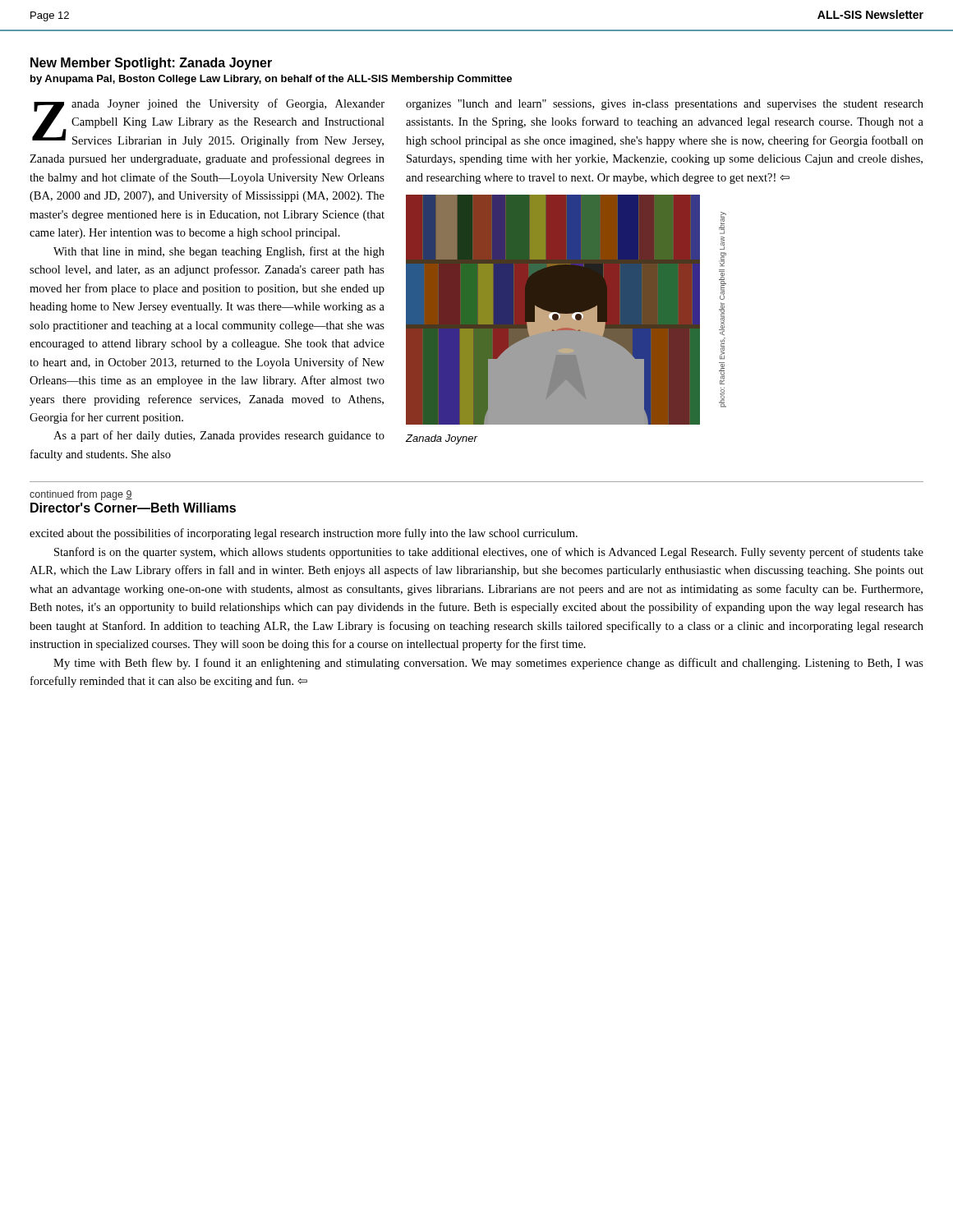Viewport: 953px width, 1232px height.
Task: Select the element starting "organizes "lunch and learn" sessions, gives in-class presentations"
Action: 665,140
